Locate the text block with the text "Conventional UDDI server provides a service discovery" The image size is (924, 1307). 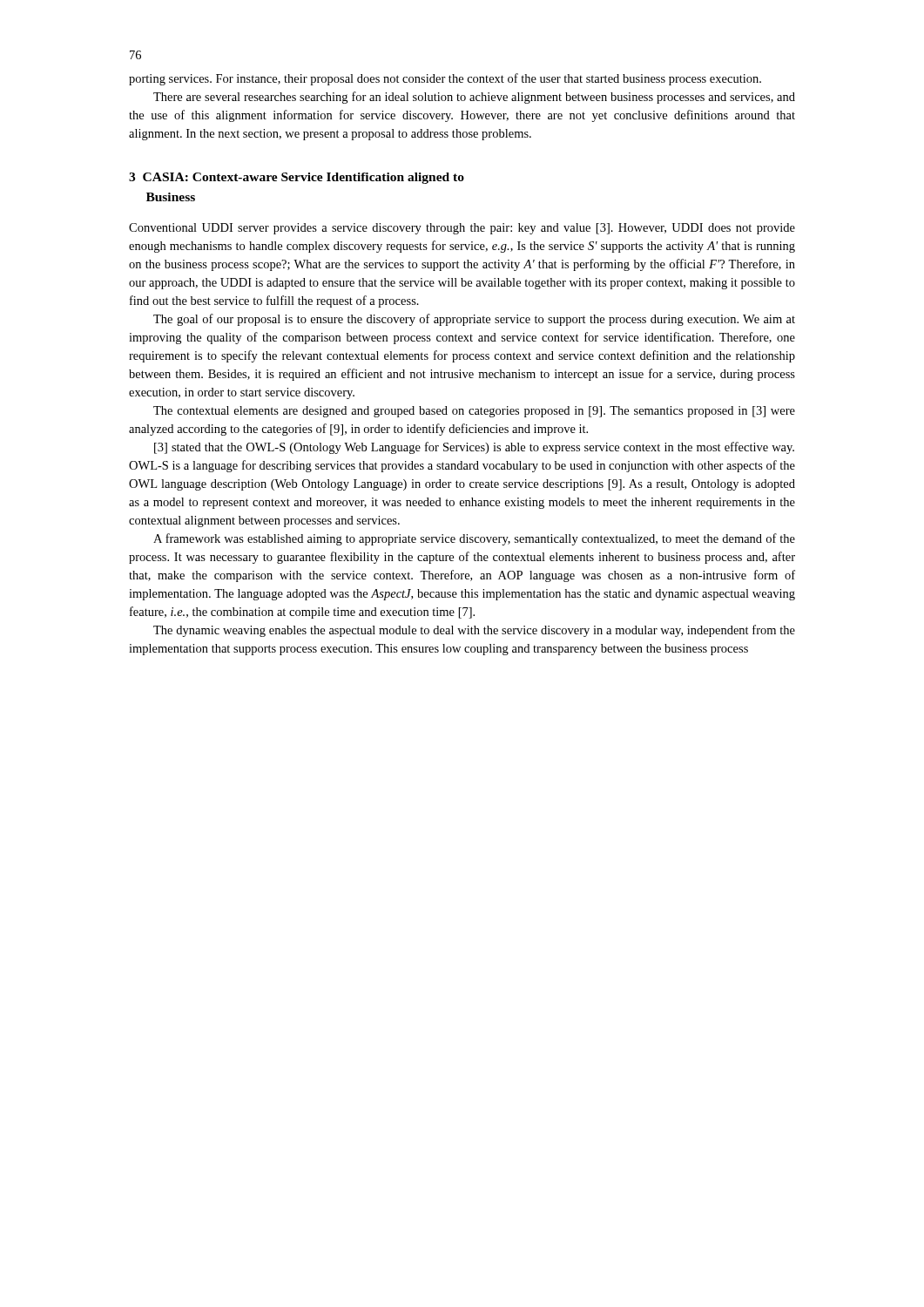[x=462, y=264]
